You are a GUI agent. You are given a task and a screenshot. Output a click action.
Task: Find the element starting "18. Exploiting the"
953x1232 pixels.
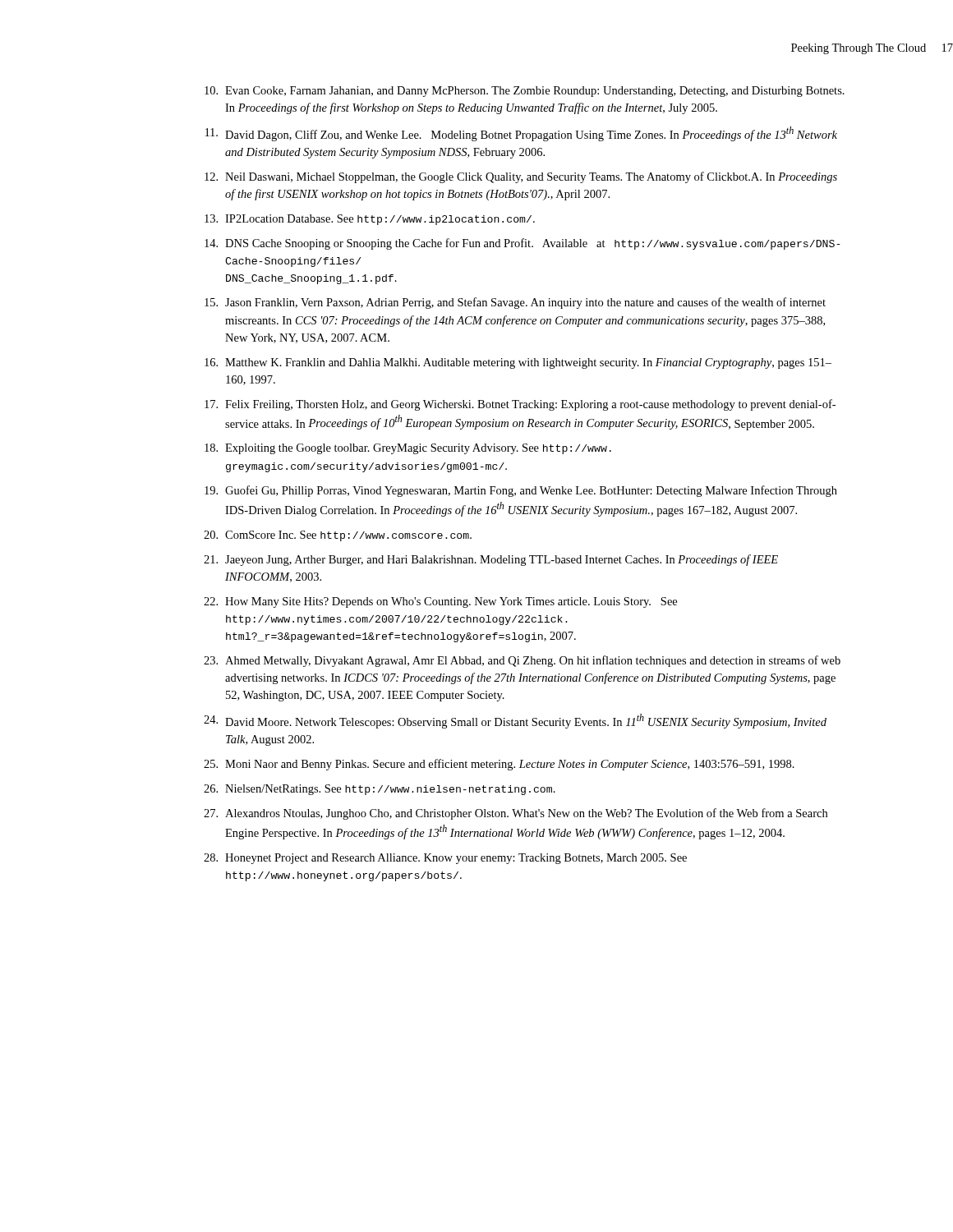point(513,457)
